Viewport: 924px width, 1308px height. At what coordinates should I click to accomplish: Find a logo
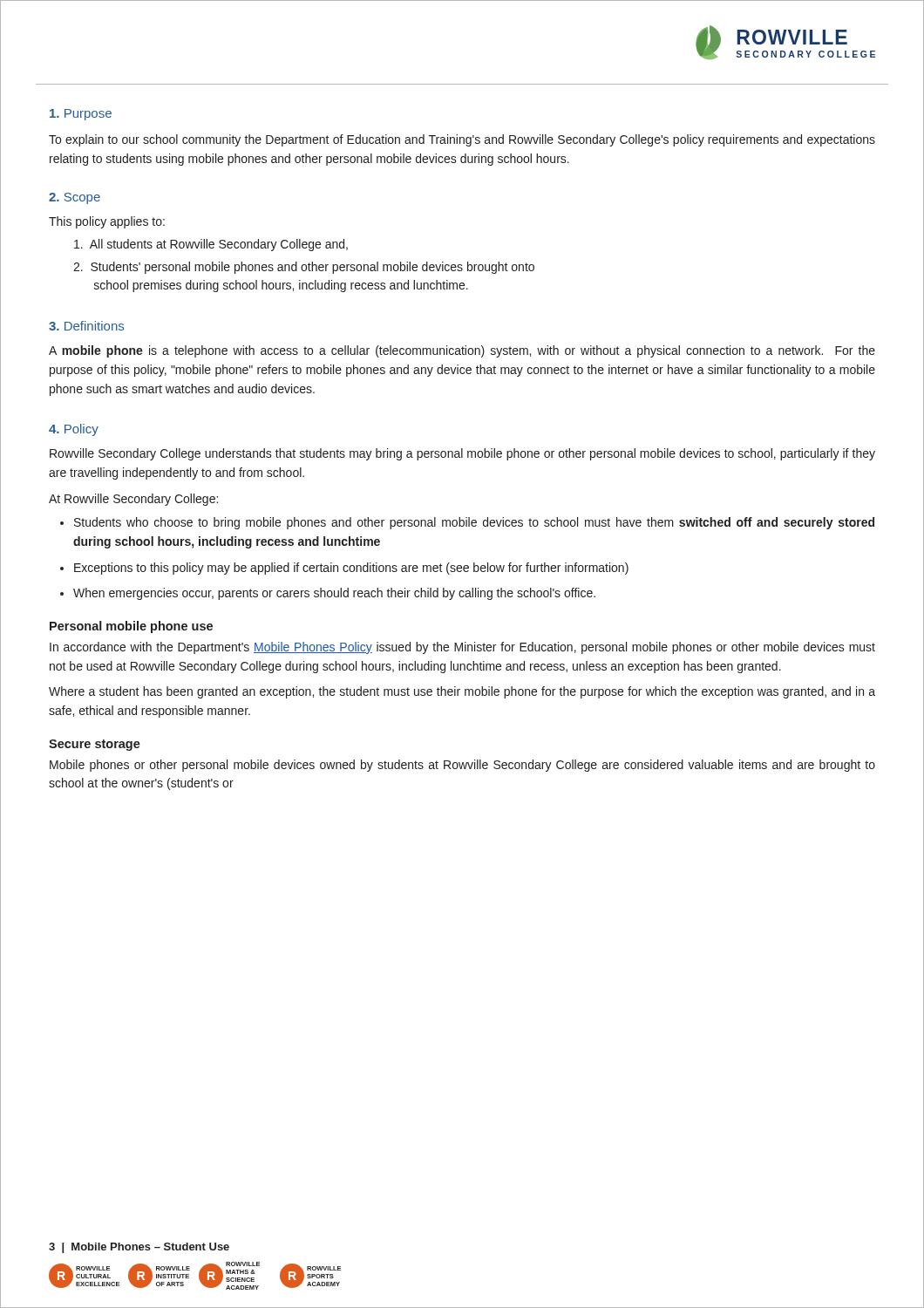[782, 43]
